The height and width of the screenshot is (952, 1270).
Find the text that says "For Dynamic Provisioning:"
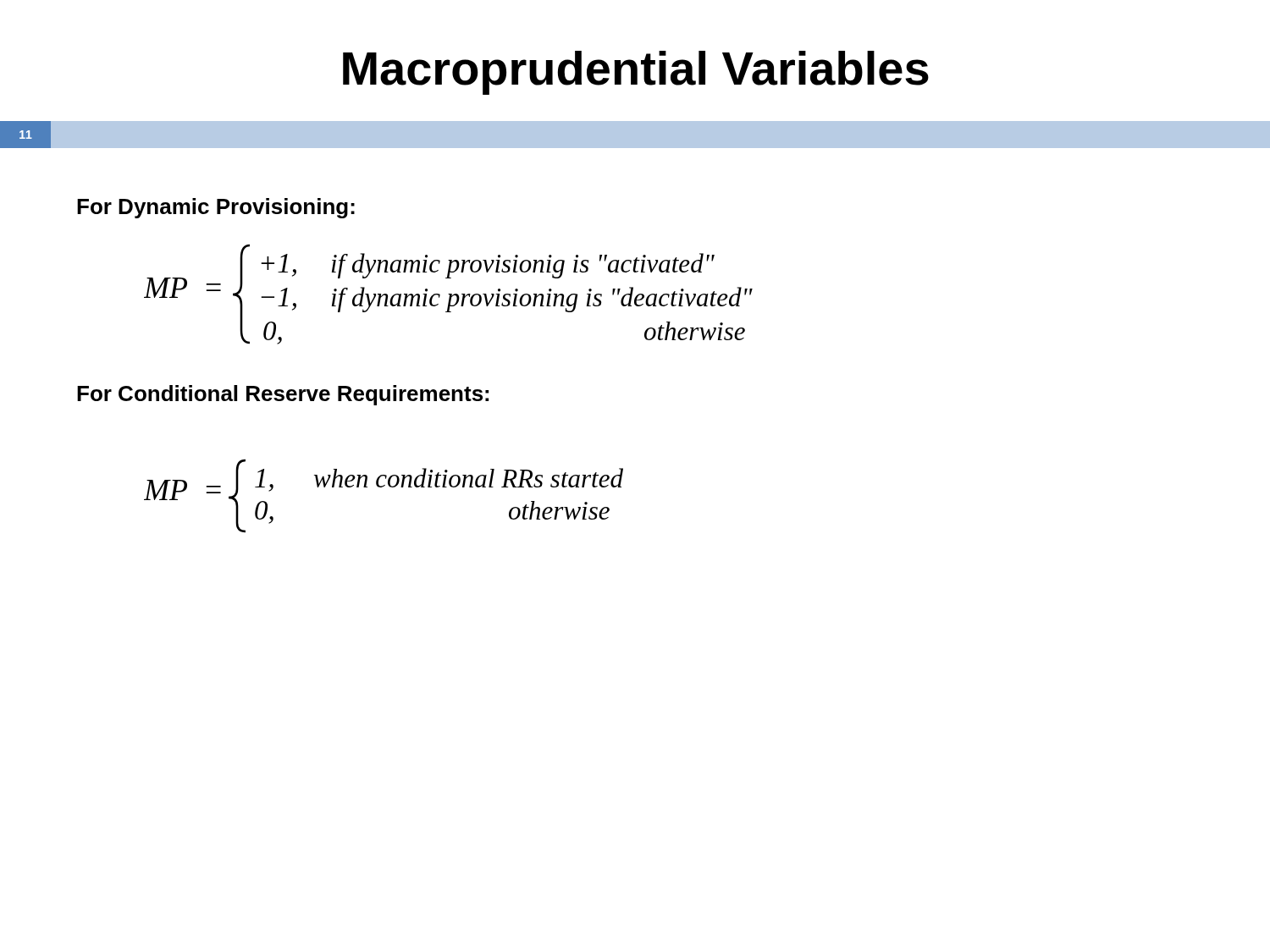coord(216,206)
